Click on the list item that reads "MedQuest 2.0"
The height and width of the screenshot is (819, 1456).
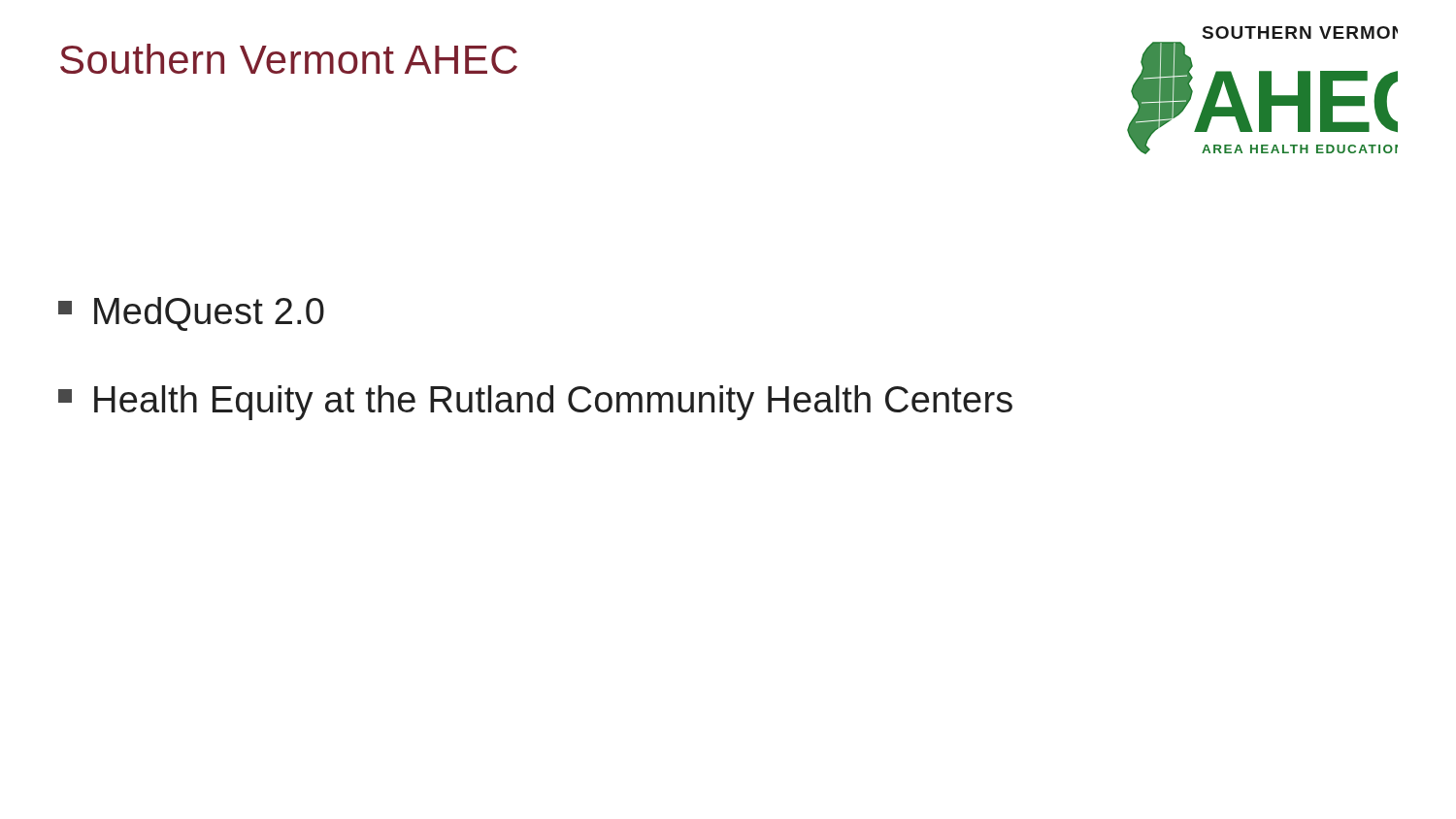point(192,312)
